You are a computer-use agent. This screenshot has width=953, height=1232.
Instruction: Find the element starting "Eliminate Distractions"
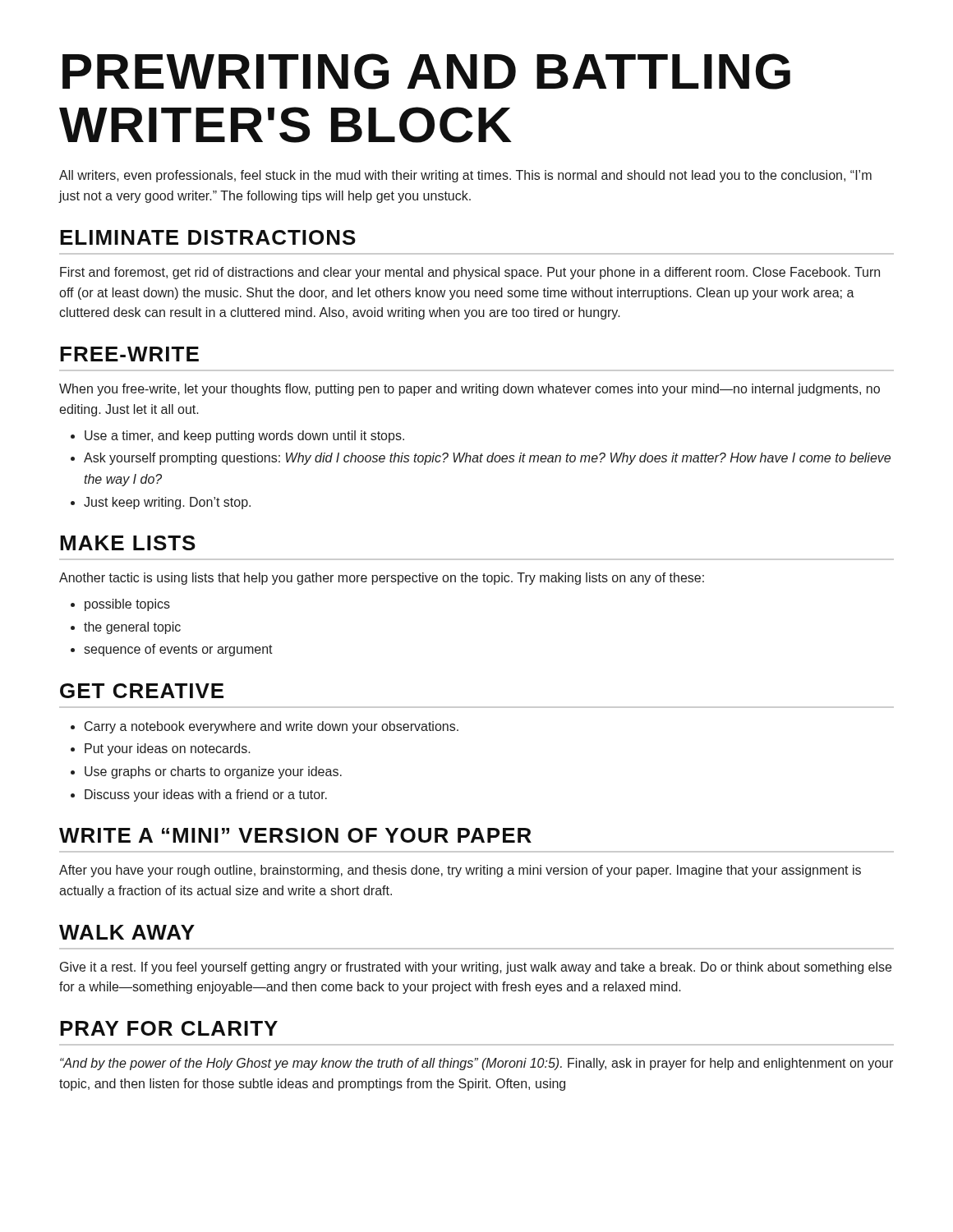(208, 237)
